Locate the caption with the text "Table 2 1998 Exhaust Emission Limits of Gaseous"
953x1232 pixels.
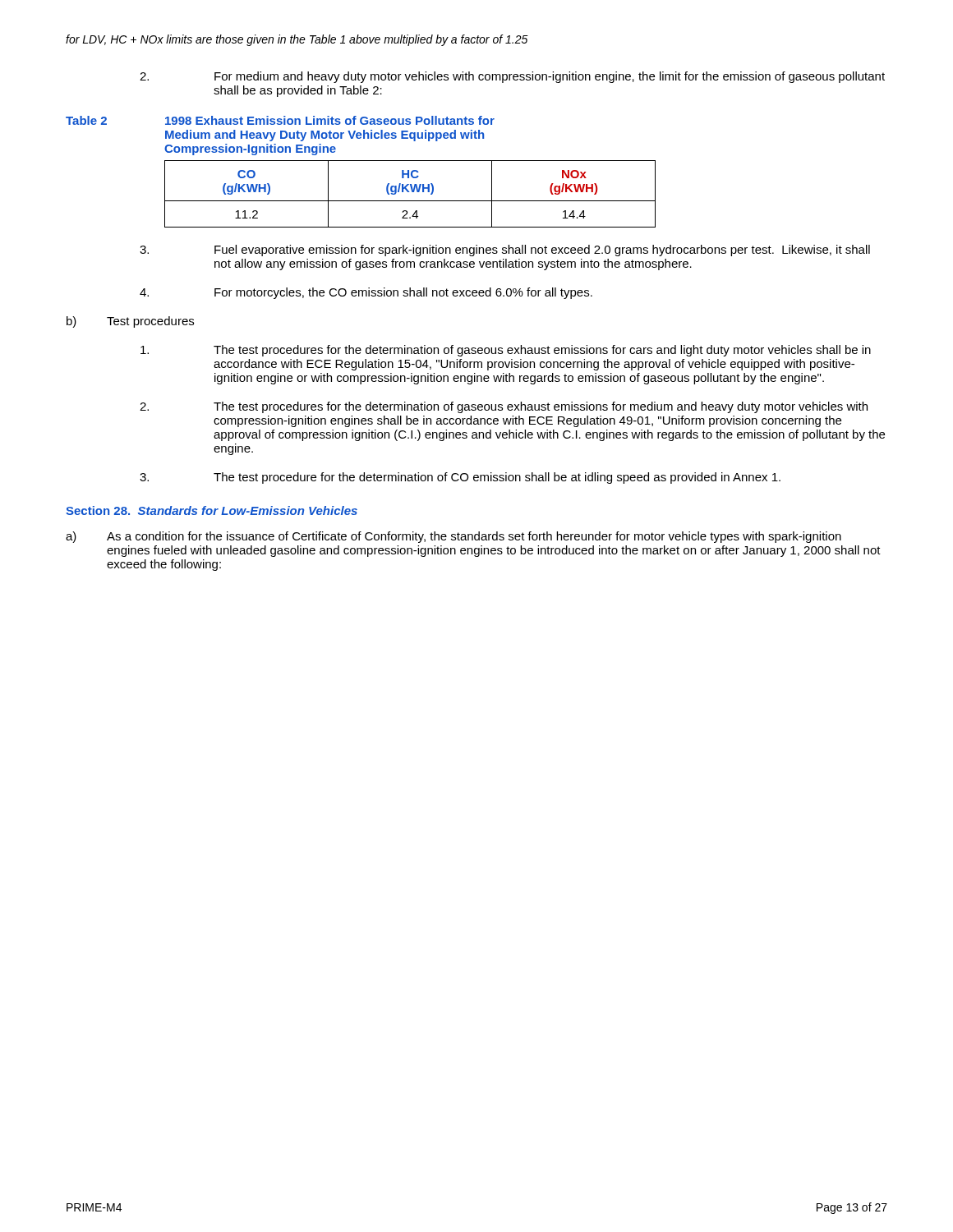pos(476,134)
